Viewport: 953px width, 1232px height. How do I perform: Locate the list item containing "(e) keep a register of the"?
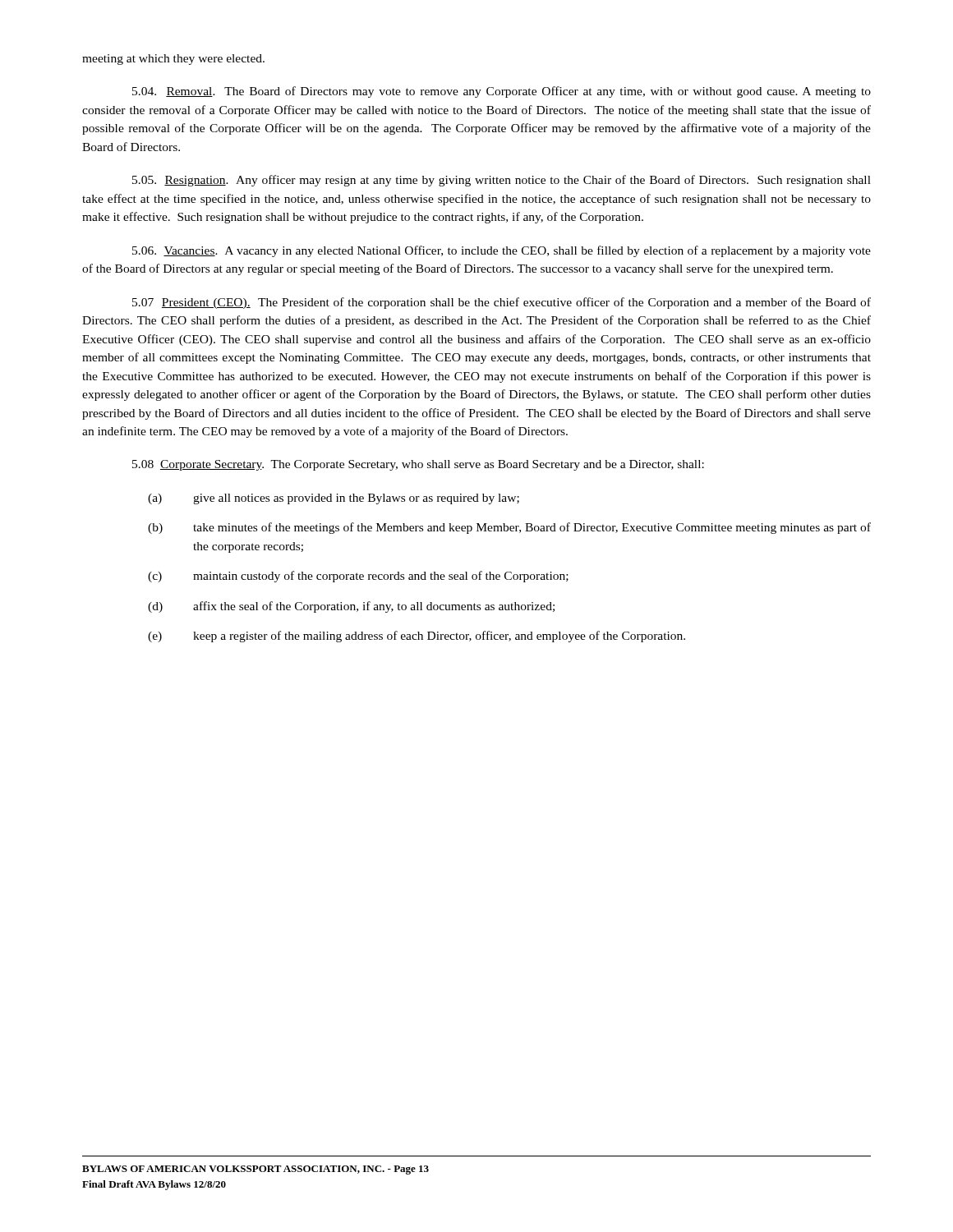tap(509, 636)
